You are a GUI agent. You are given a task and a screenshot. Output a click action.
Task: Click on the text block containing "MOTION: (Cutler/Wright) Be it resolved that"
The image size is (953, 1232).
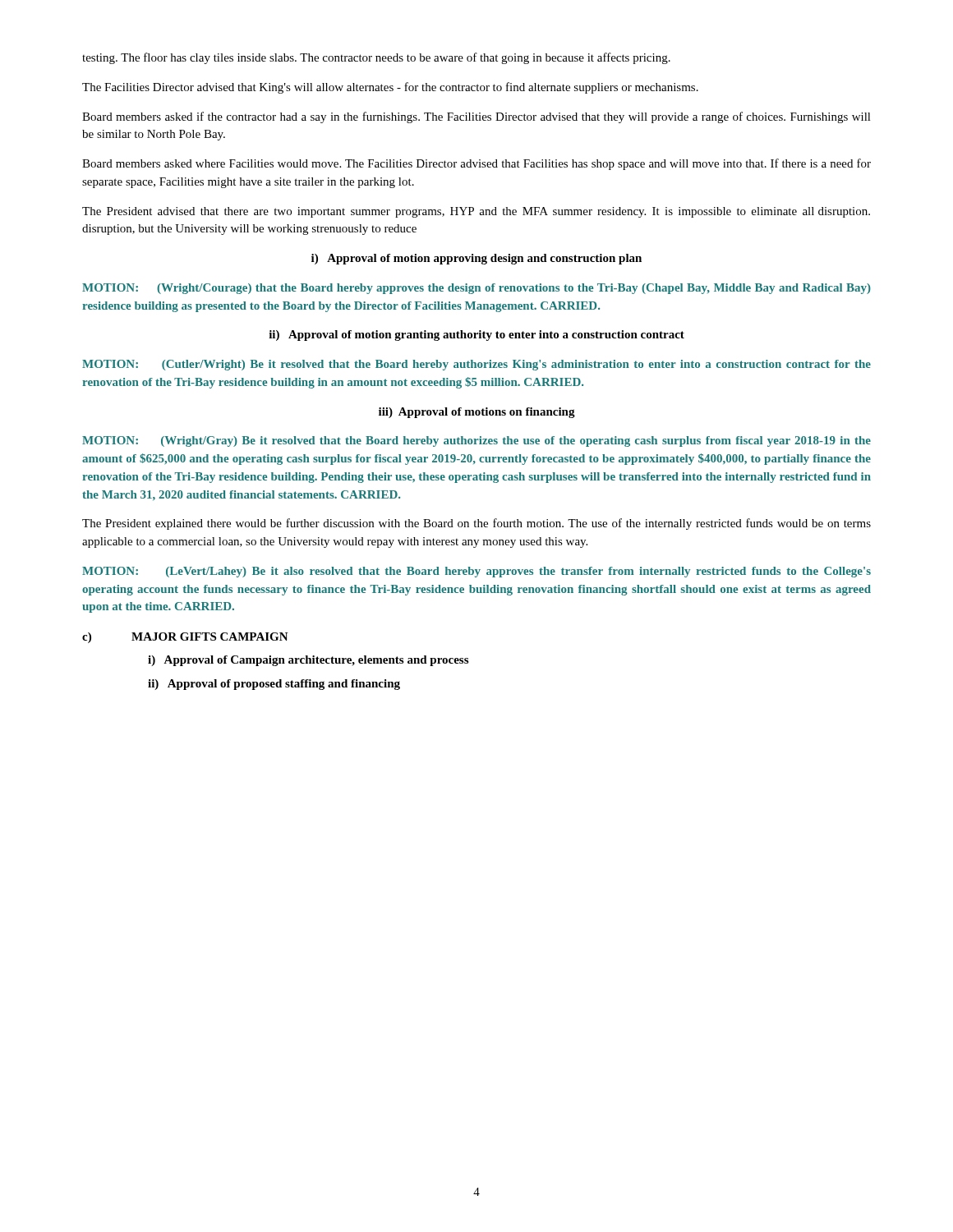[476, 373]
